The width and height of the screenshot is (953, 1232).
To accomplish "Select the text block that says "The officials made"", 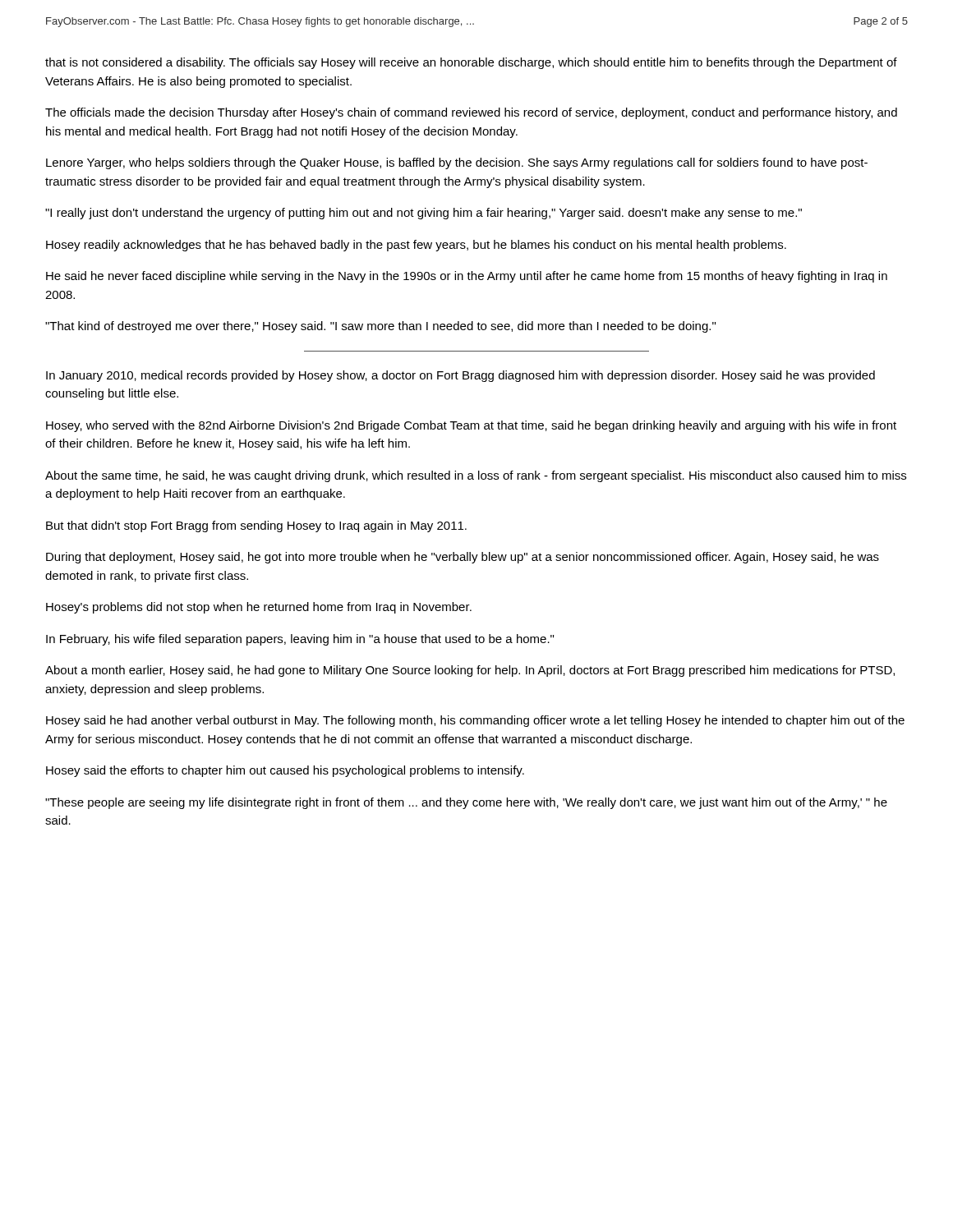I will coord(471,121).
